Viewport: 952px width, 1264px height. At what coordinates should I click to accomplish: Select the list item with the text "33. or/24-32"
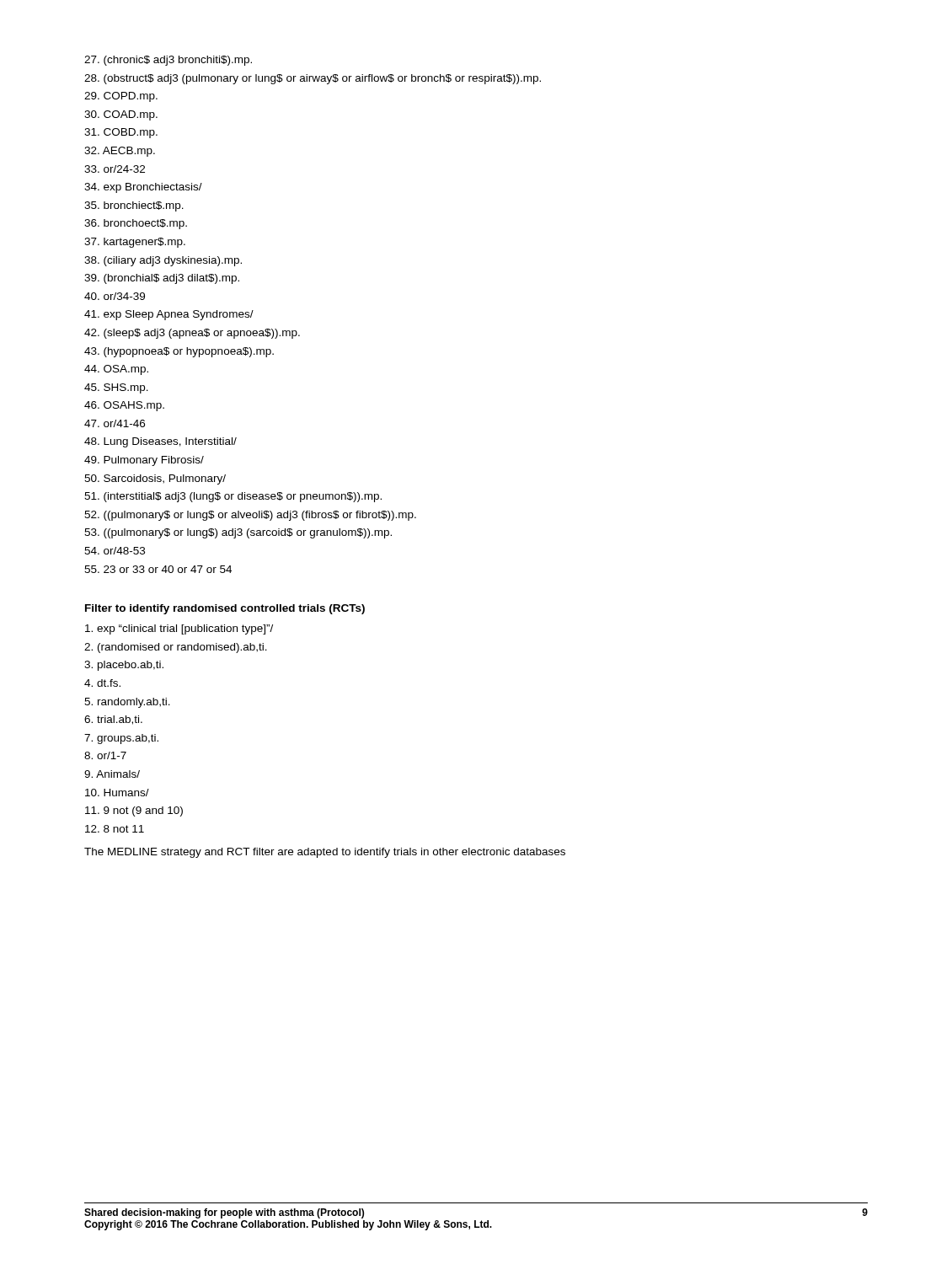pyautogui.click(x=115, y=169)
